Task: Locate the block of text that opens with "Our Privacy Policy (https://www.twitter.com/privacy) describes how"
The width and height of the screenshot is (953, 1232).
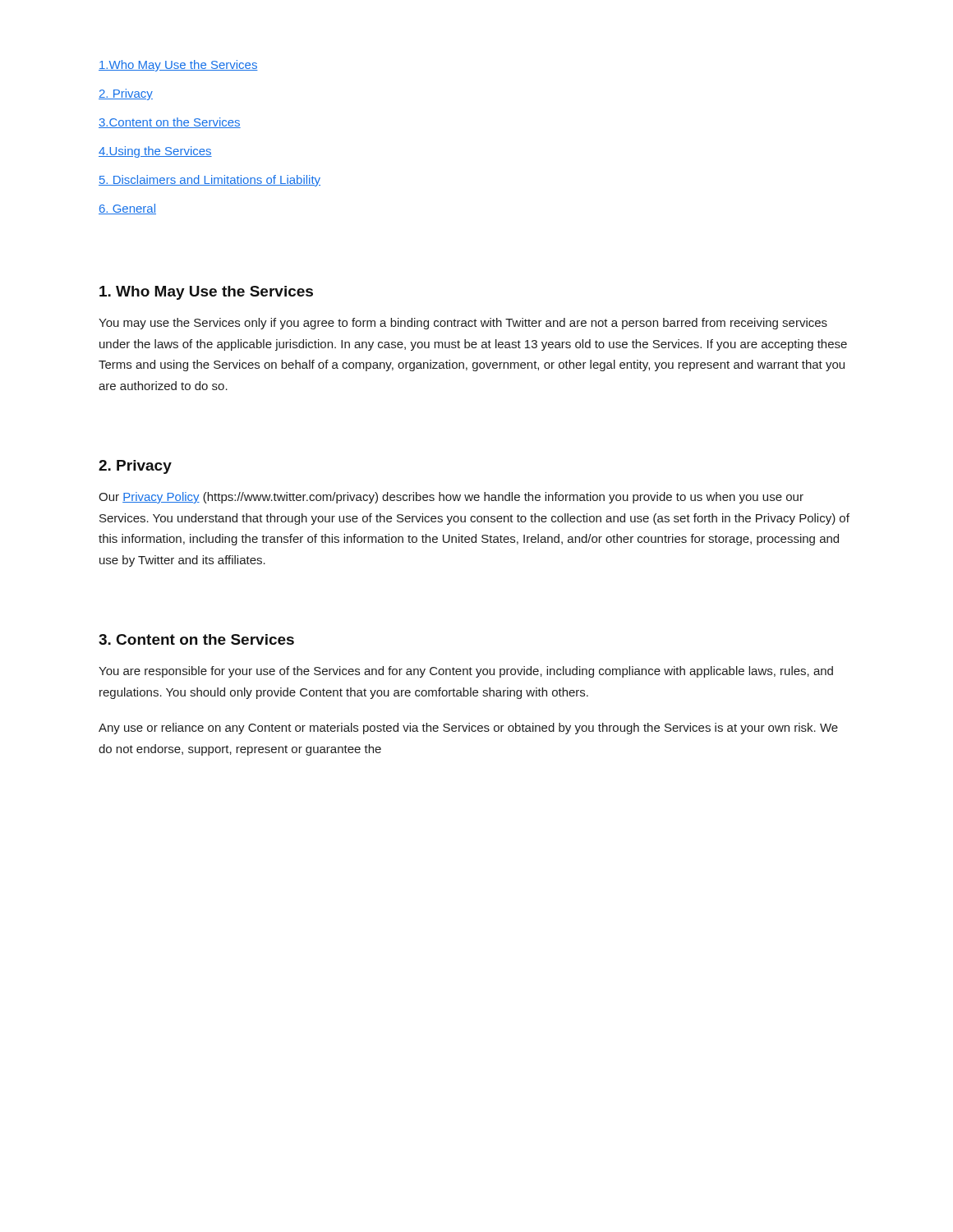Action: pyautogui.click(x=474, y=528)
